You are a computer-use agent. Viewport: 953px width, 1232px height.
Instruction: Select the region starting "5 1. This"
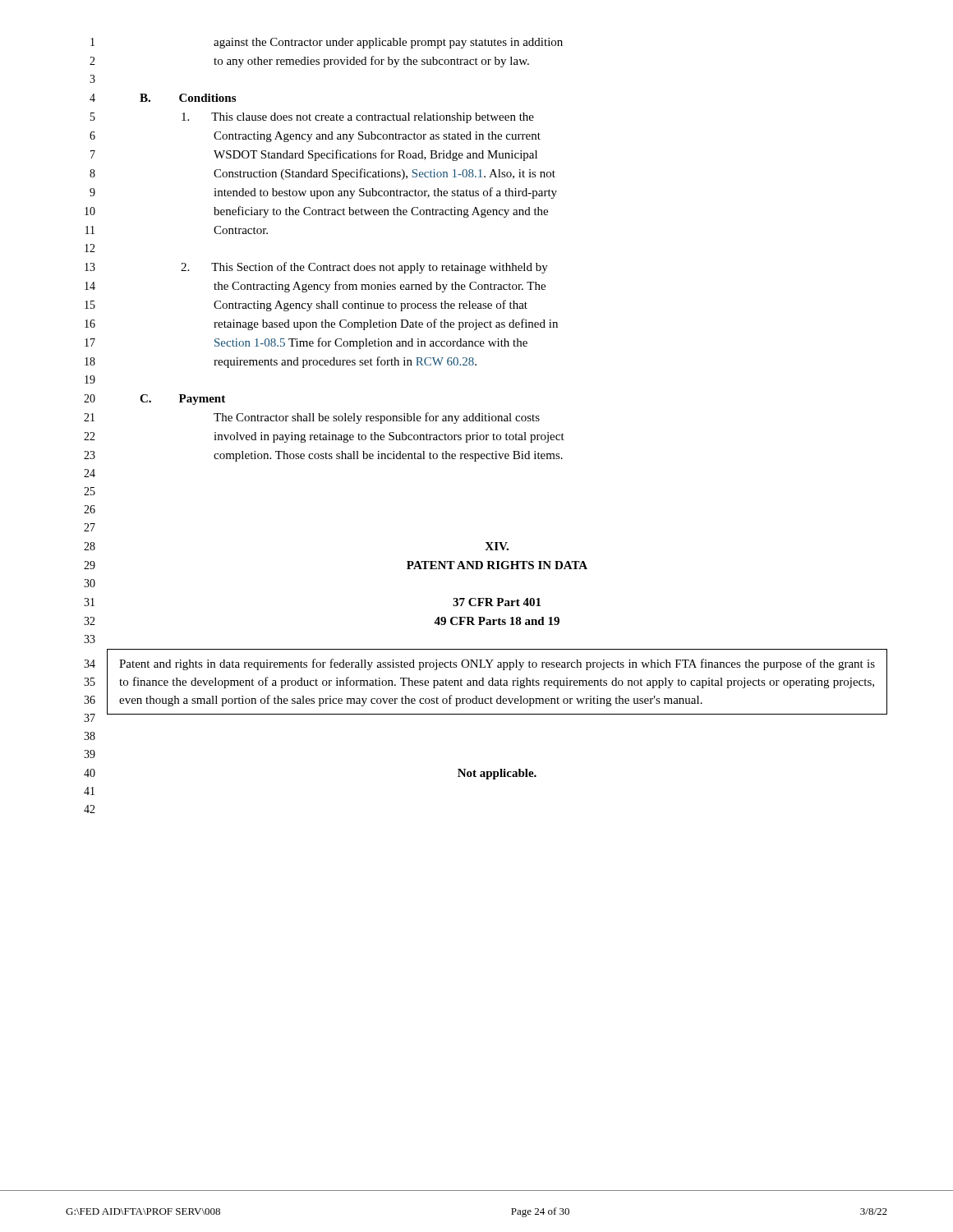[476, 174]
